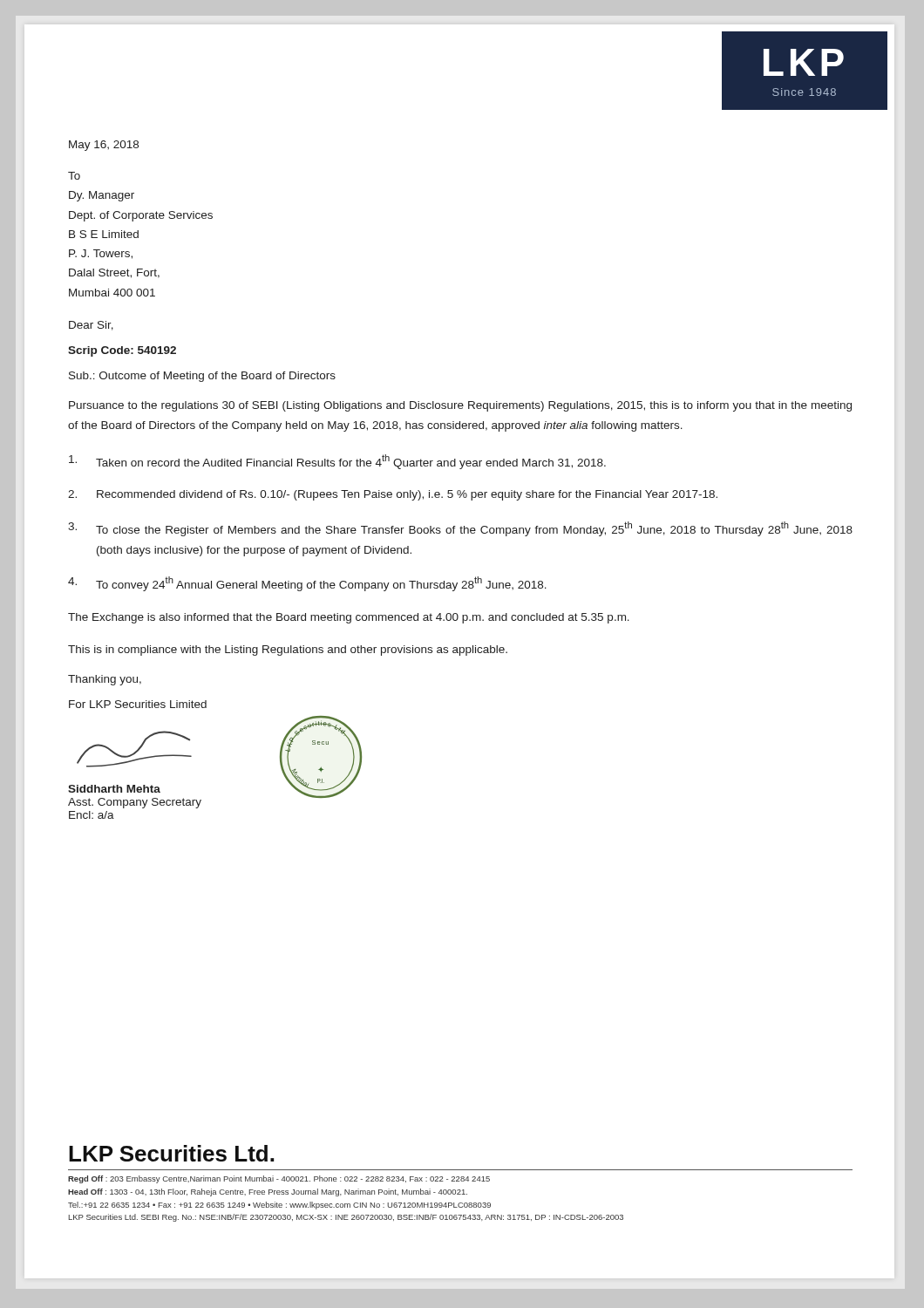Where is the passage that starts "Siddharth Mehta Asst. Company"?
This screenshot has height=1308, width=924.
pyautogui.click(x=164, y=802)
